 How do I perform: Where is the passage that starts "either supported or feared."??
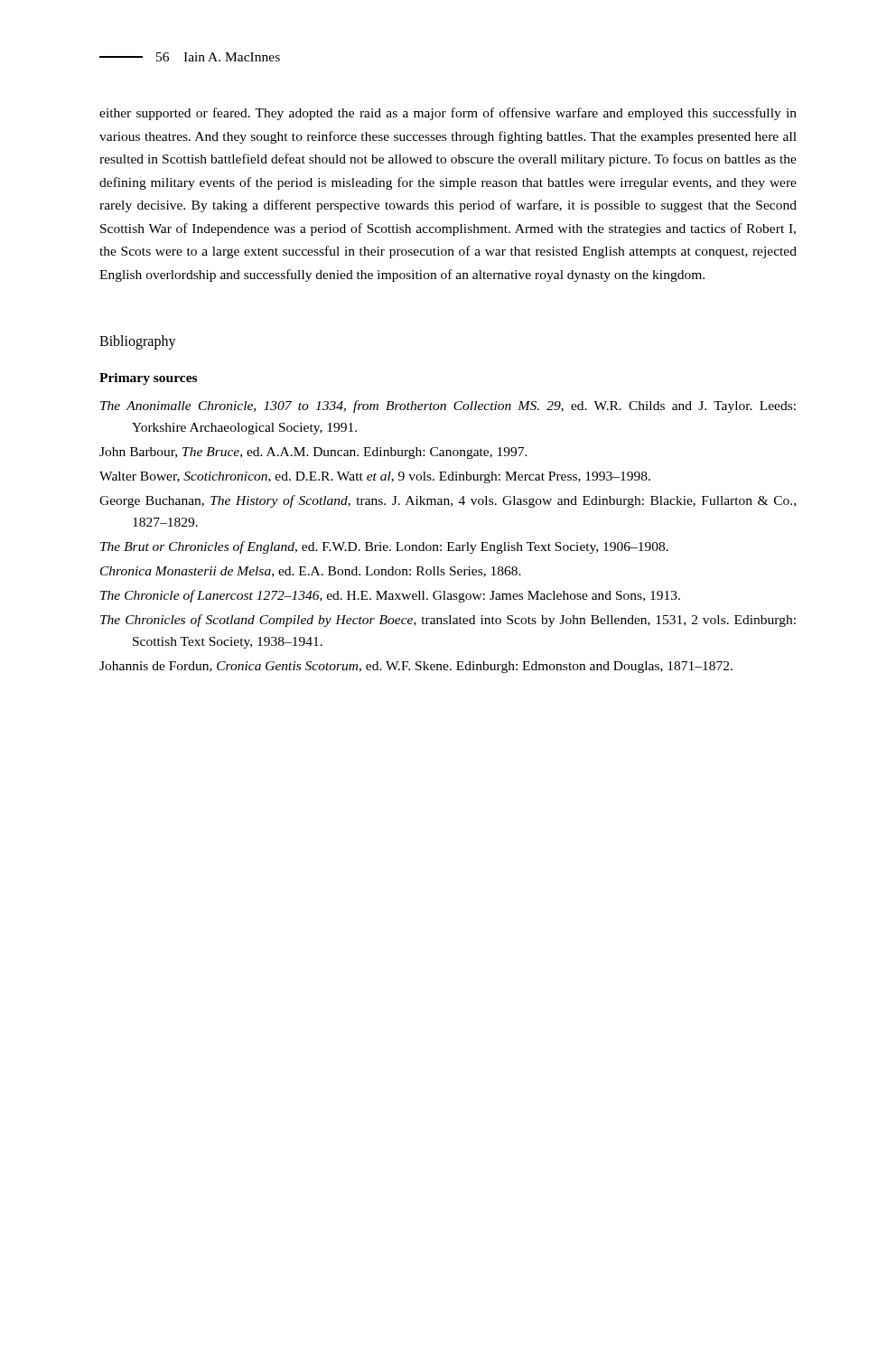[448, 193]
